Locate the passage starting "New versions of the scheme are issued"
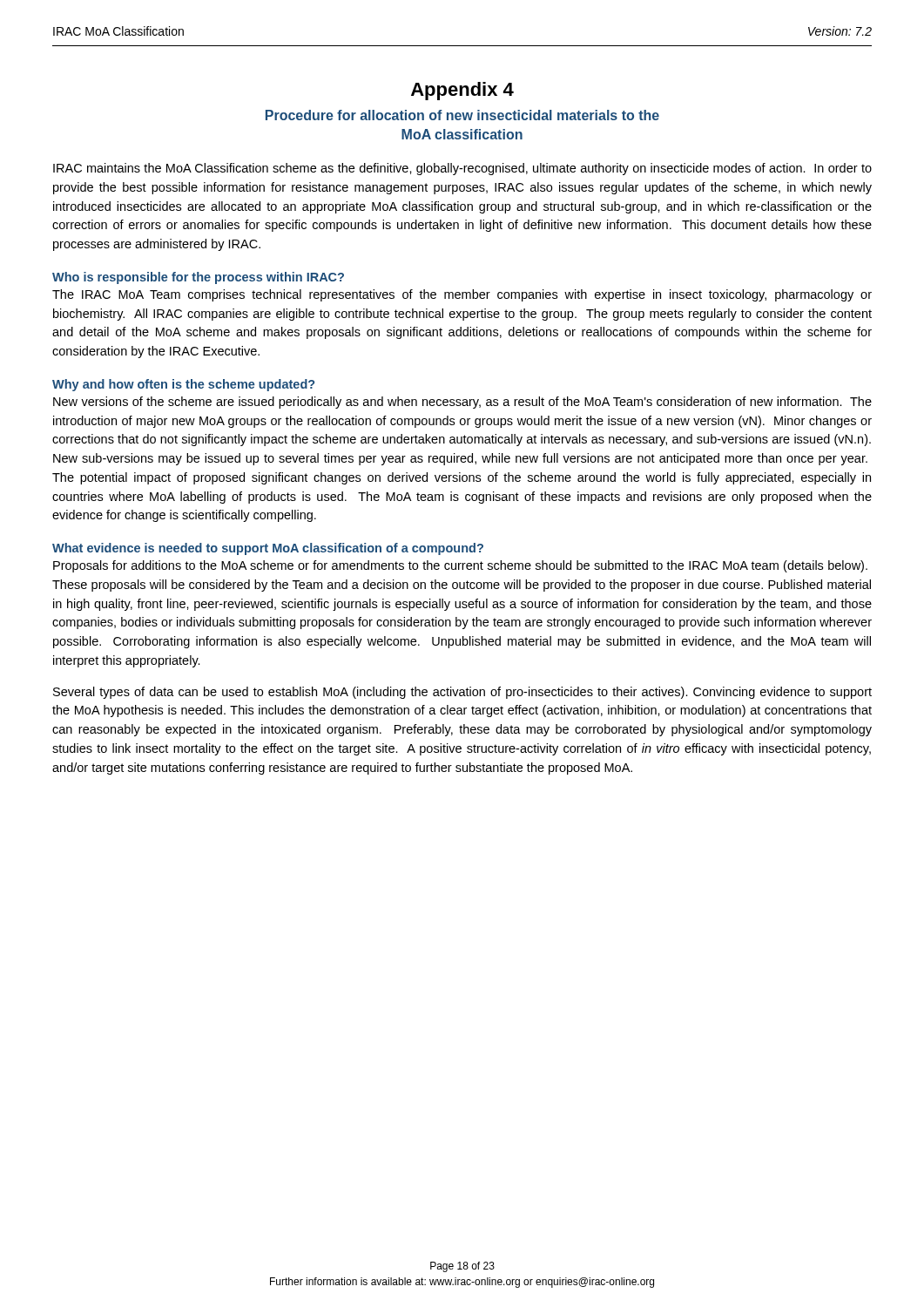 (x=462, y=458)
